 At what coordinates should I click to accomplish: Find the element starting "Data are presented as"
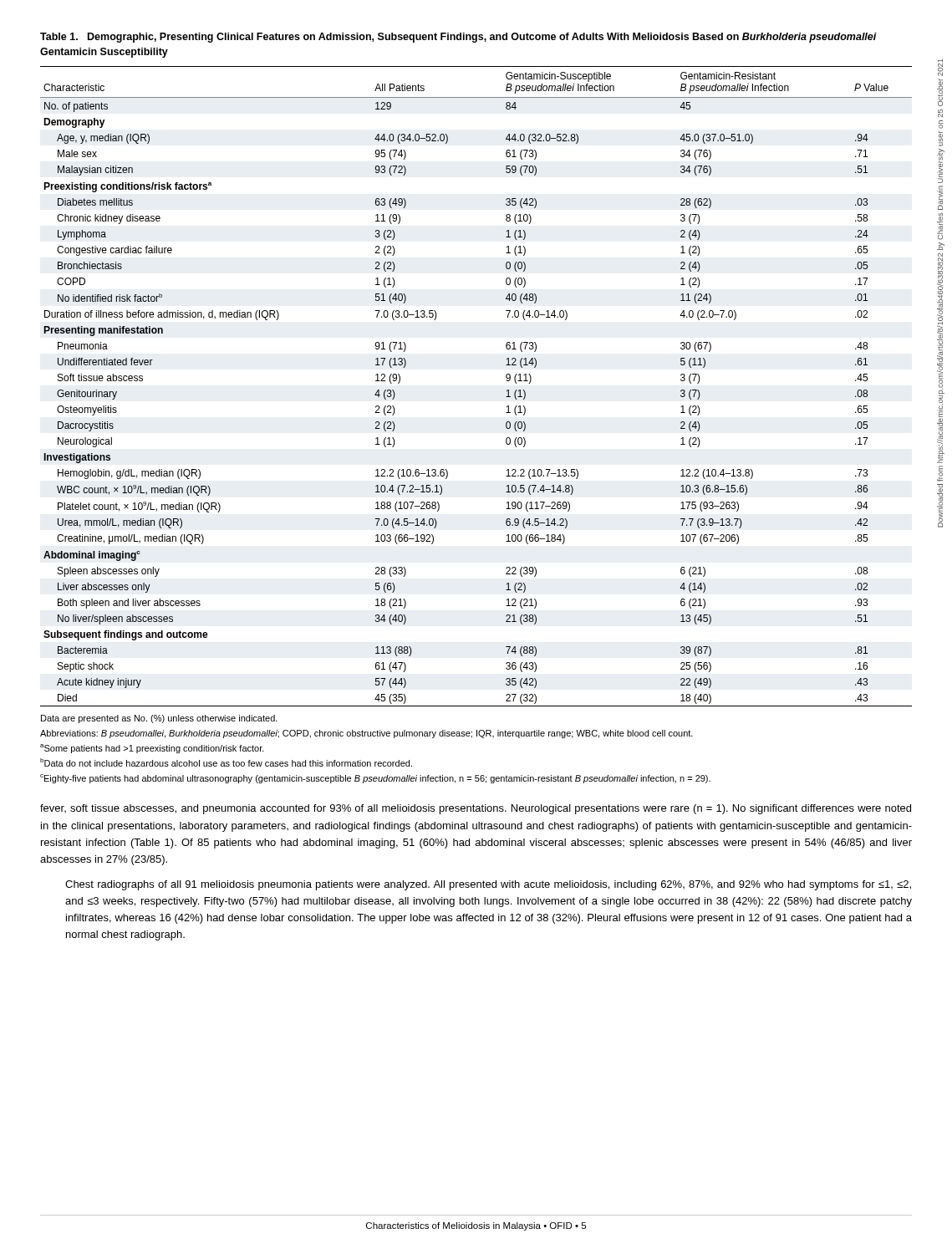pos(476,748)
